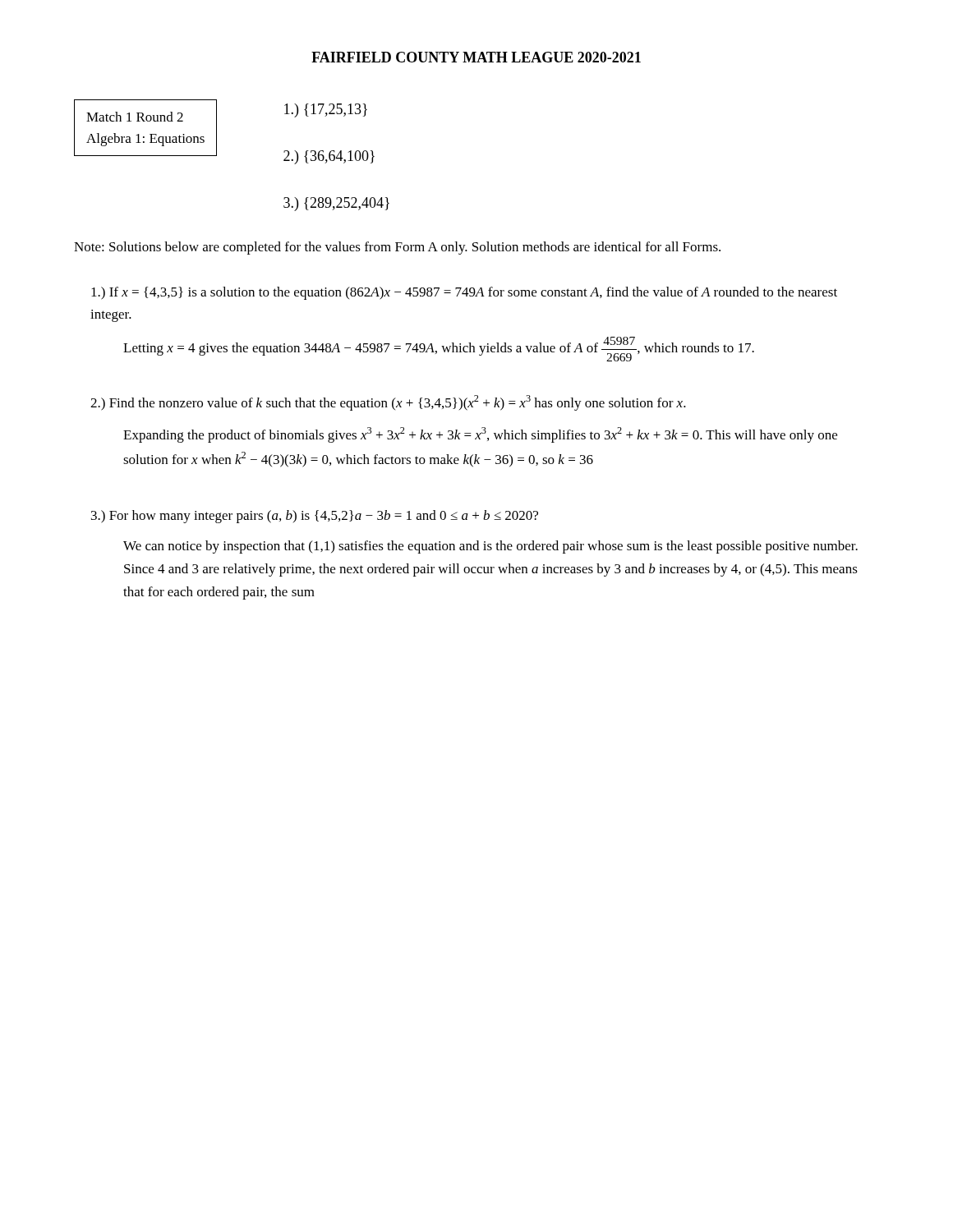Screen dimensions: 1232x953
Task: Find ") {17,25,13}" on this page
Action: click(x=326, y=109)
